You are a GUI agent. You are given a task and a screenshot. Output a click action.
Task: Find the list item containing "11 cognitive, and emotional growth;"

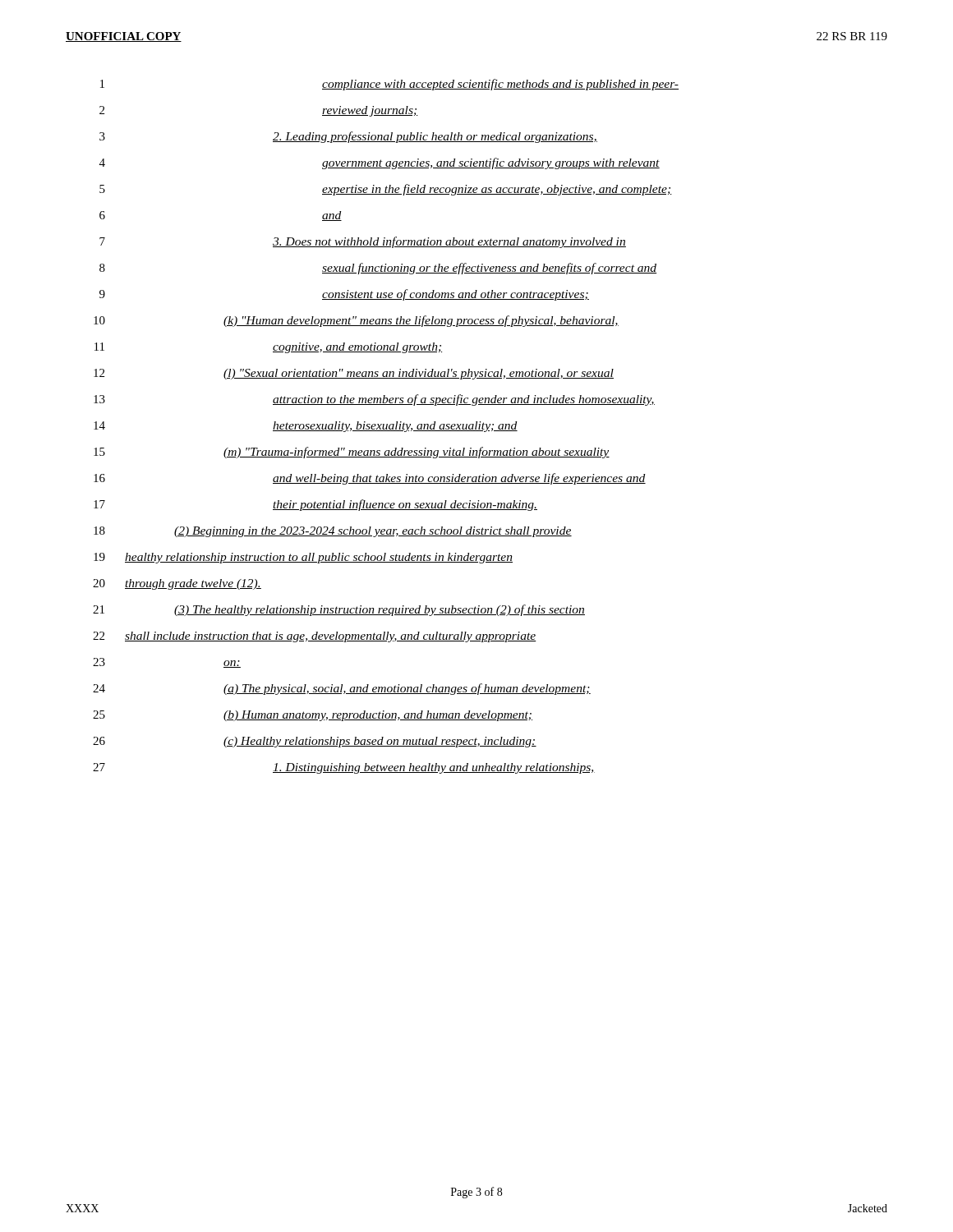click(x=97, y=348)
